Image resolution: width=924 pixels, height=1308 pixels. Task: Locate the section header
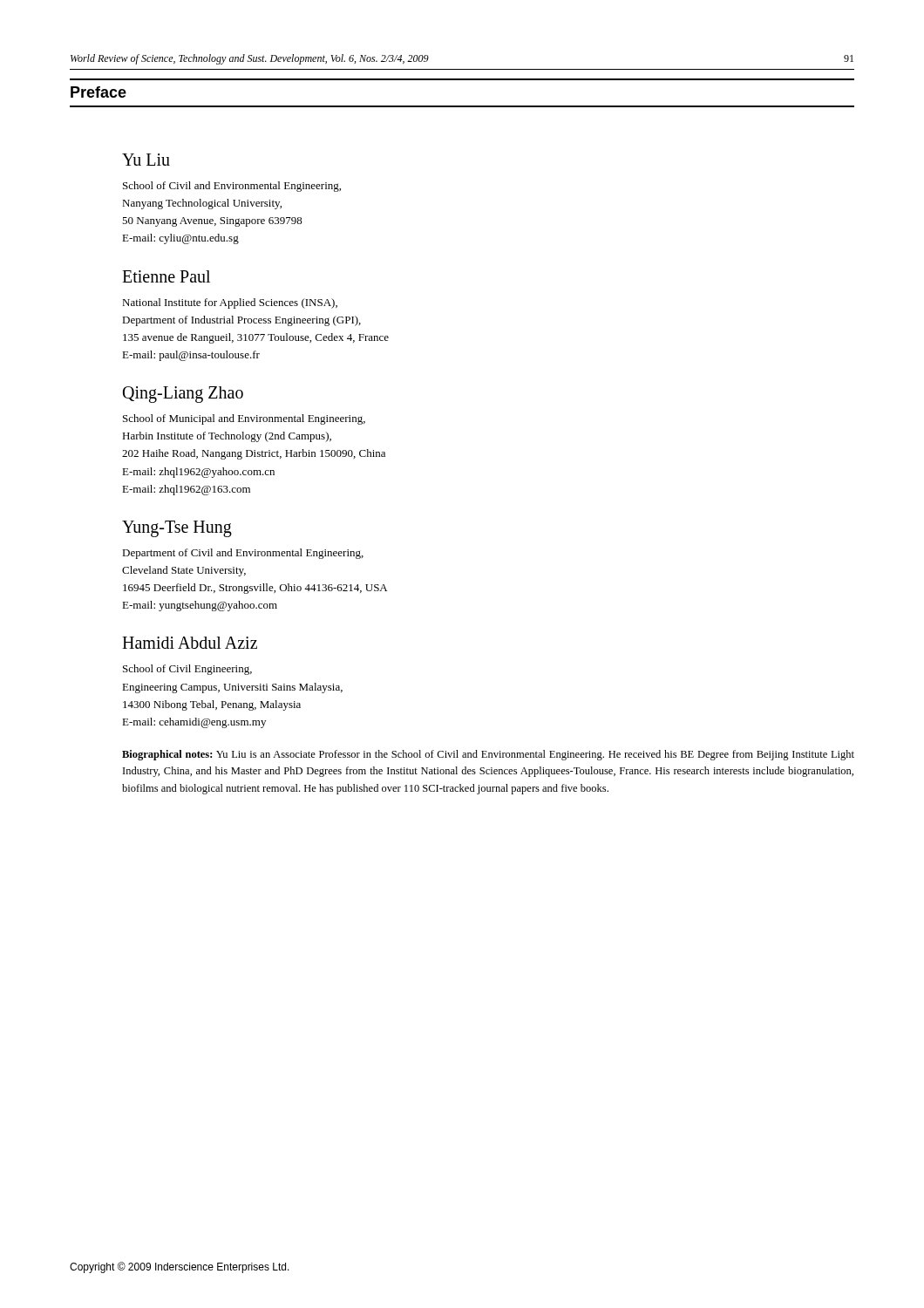[98, 92]
